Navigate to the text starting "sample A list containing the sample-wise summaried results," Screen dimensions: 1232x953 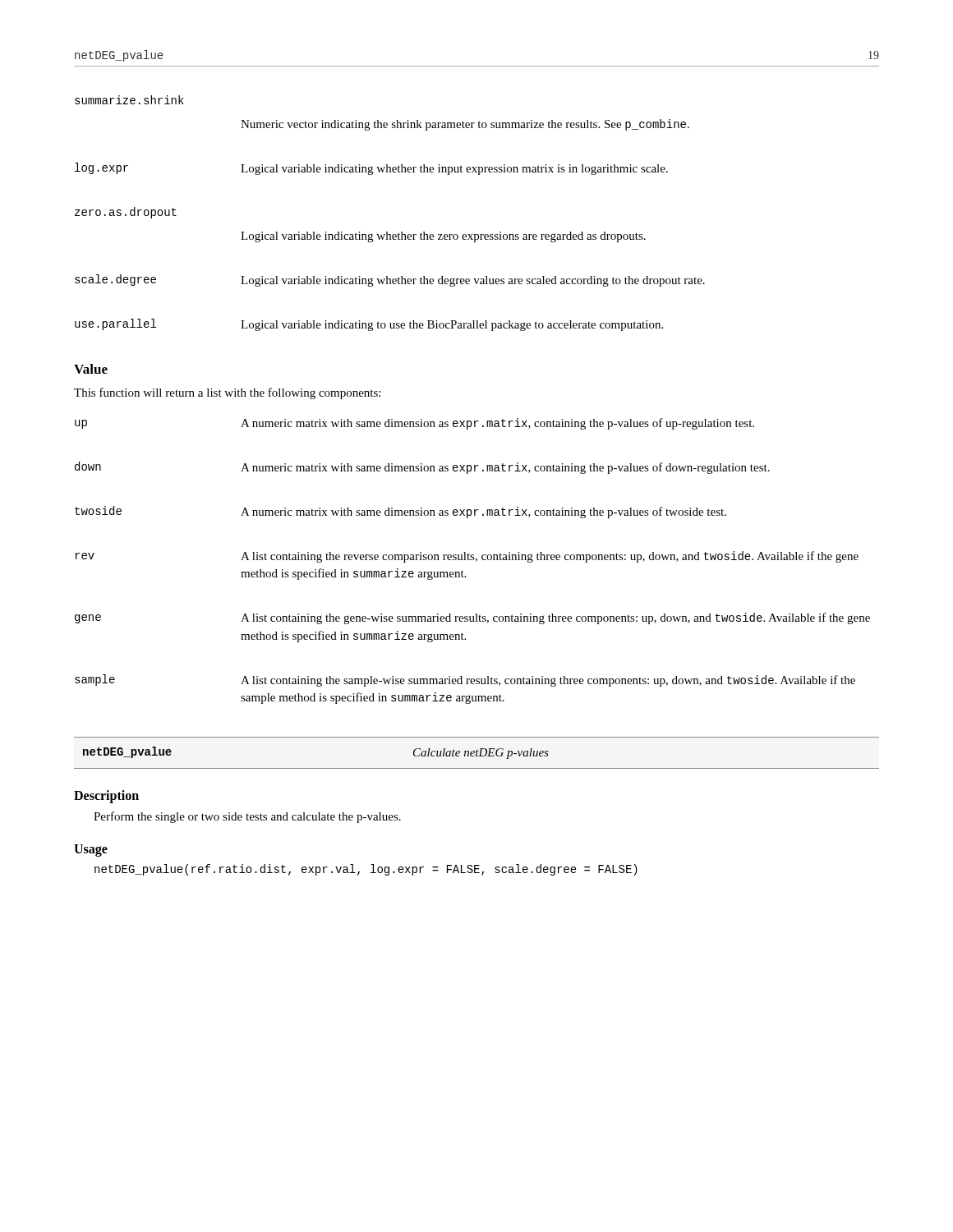[x=476, y=689]
